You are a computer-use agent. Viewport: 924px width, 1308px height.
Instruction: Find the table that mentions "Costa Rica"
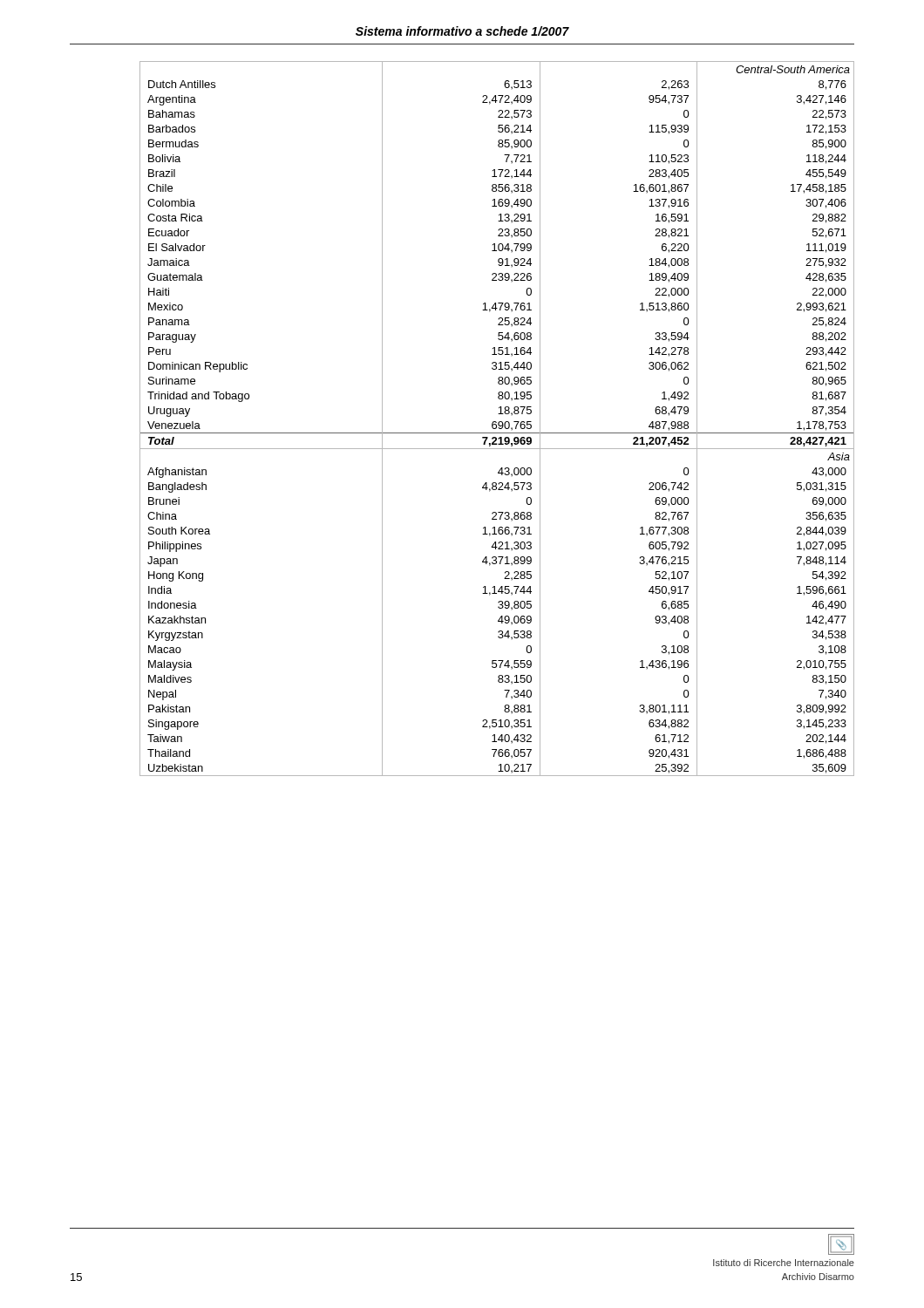click(497, 419)
